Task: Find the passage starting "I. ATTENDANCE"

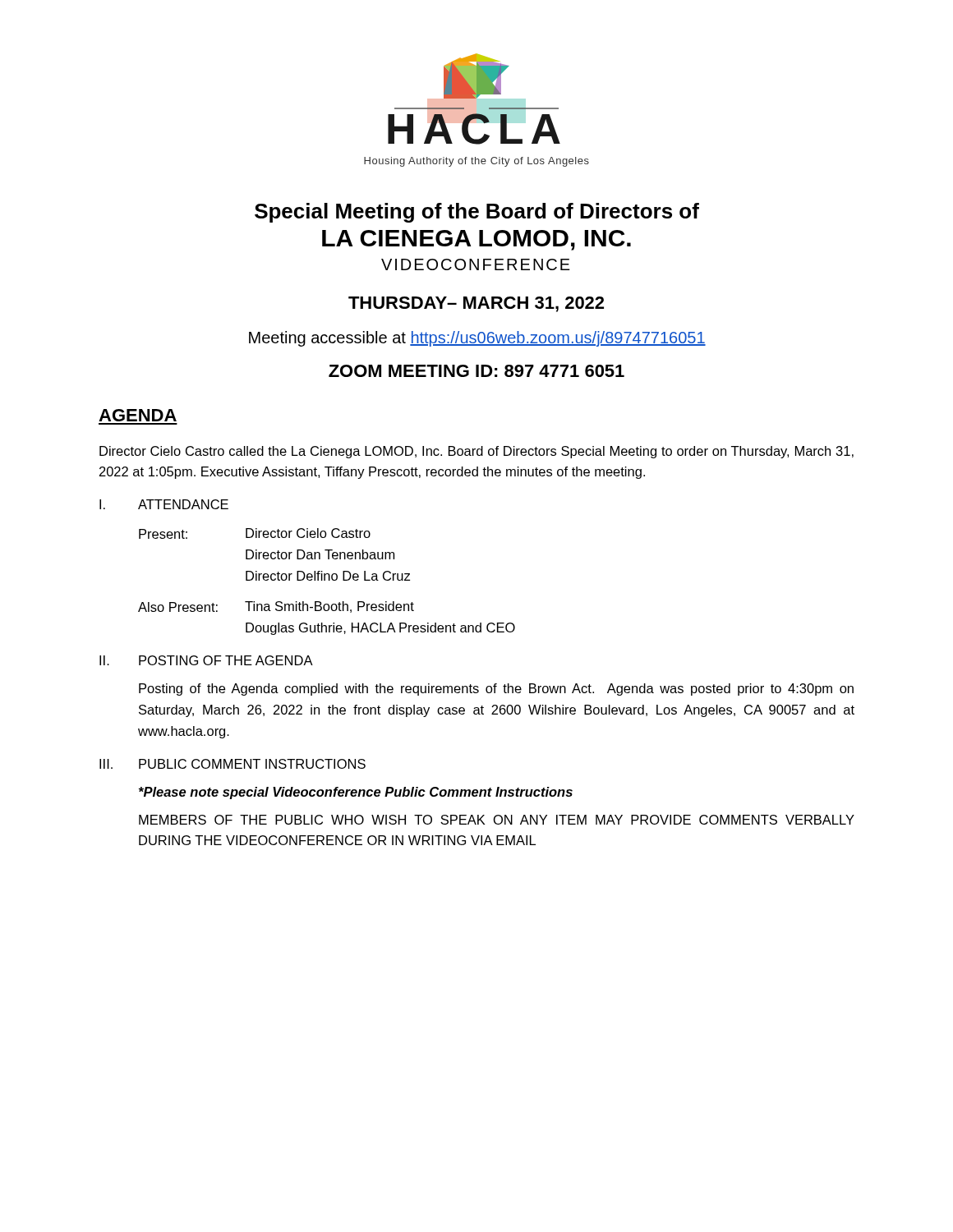Action: click(164, 504)
